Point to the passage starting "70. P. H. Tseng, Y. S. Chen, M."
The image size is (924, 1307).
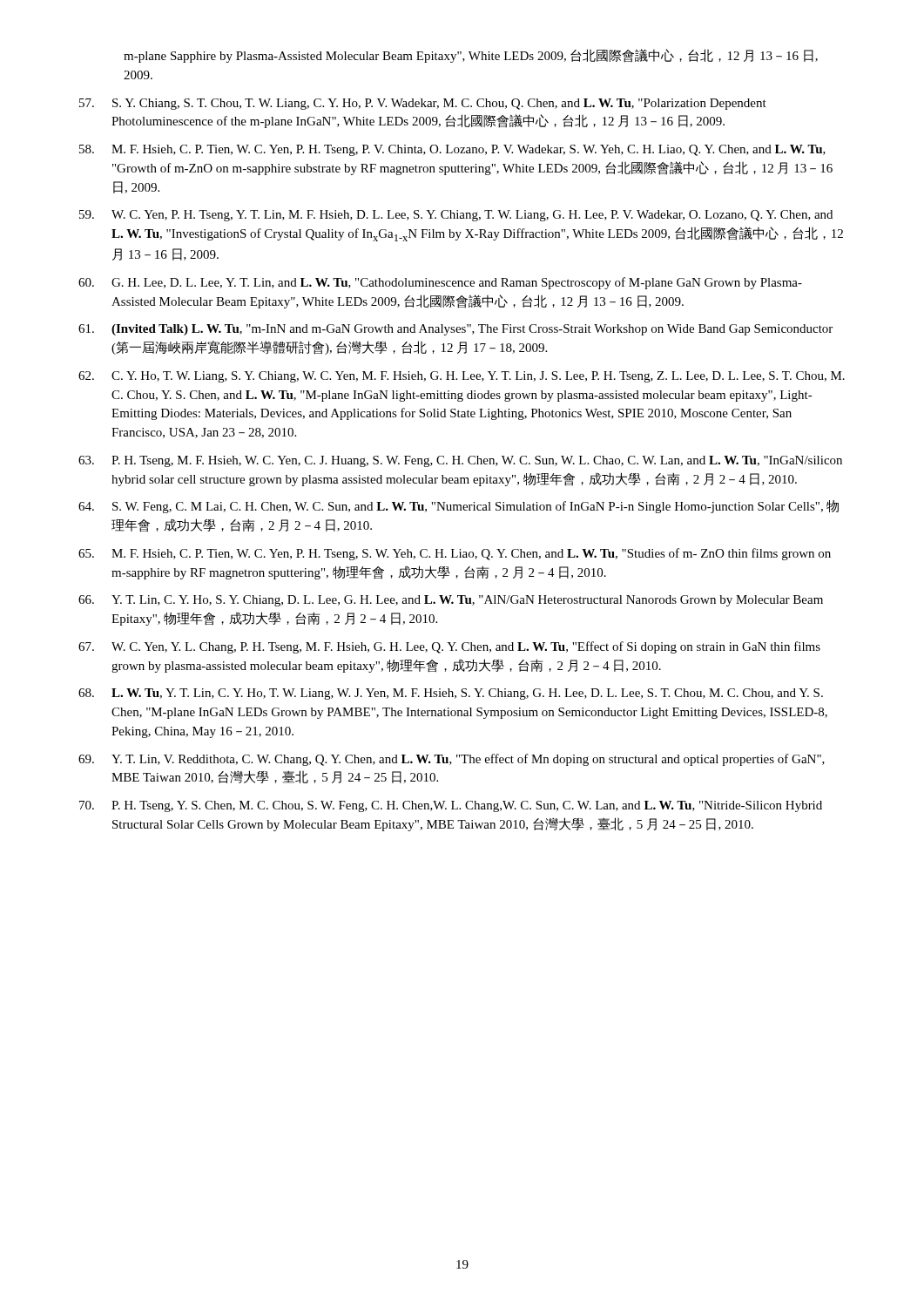tap(462, 815)
